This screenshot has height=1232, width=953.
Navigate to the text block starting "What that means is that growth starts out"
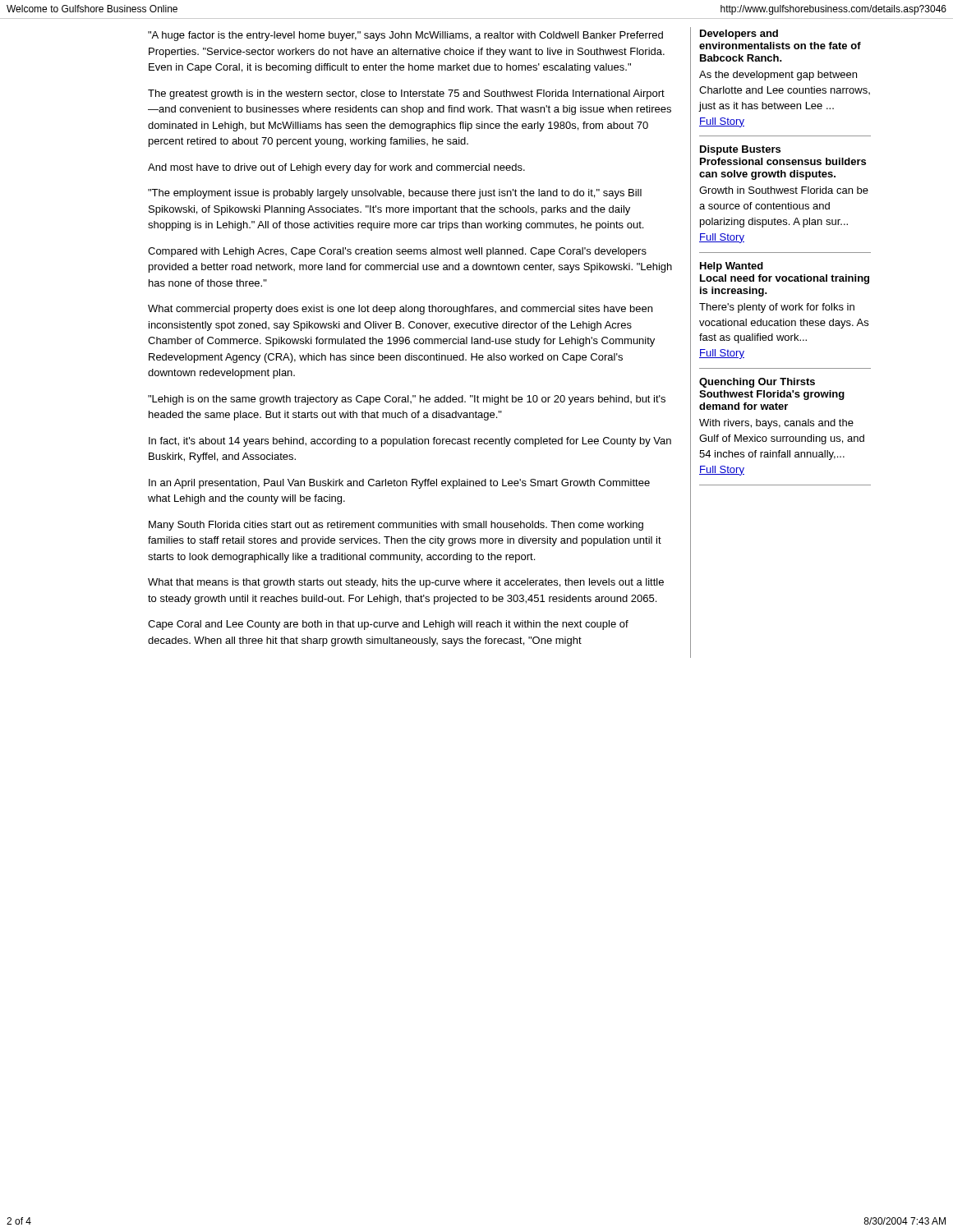click(x=411, y=590)
